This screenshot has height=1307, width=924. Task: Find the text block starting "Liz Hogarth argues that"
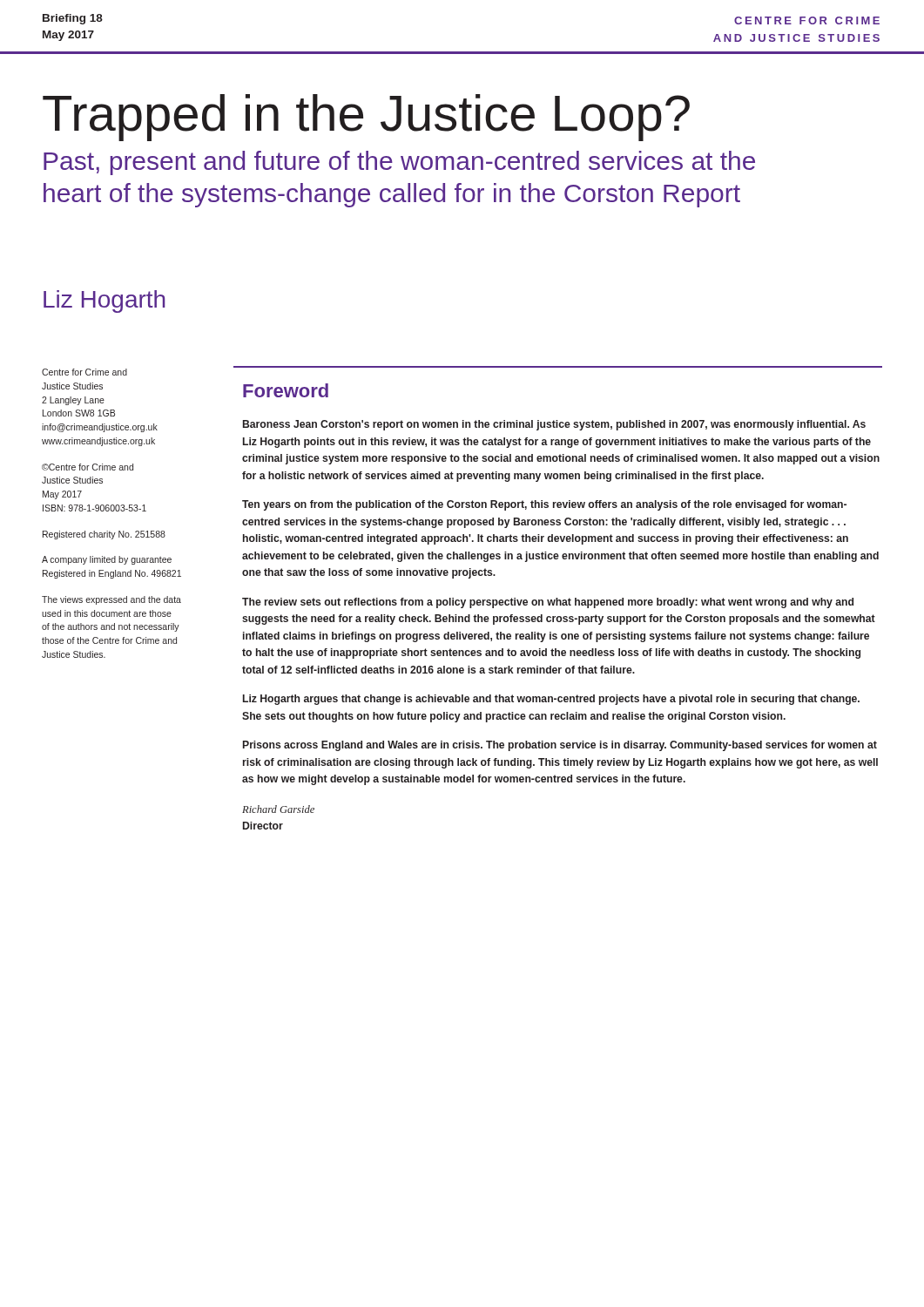point(551,707)
